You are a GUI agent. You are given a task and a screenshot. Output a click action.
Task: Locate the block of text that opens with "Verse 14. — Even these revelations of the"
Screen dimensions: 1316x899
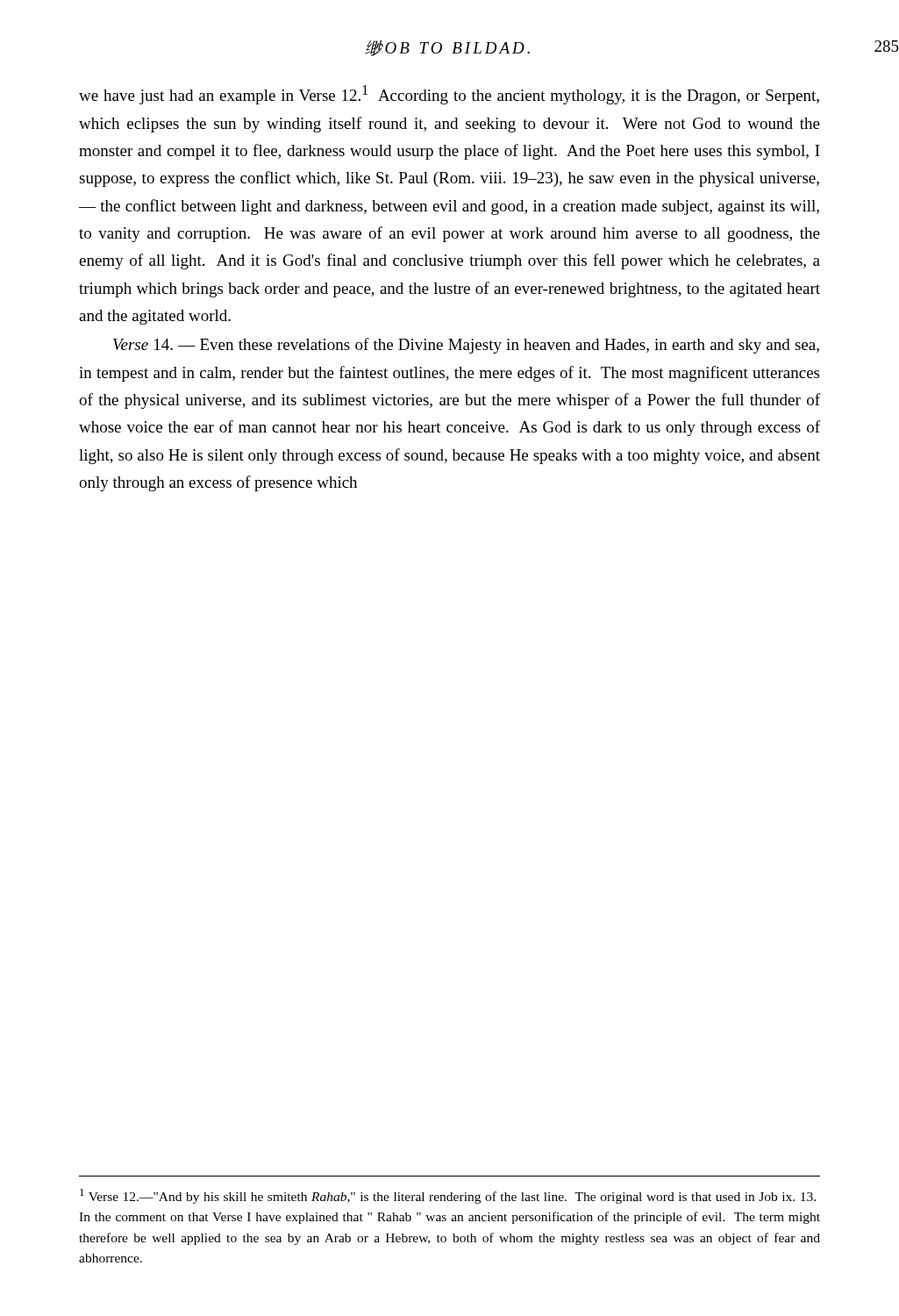(450, 413)
